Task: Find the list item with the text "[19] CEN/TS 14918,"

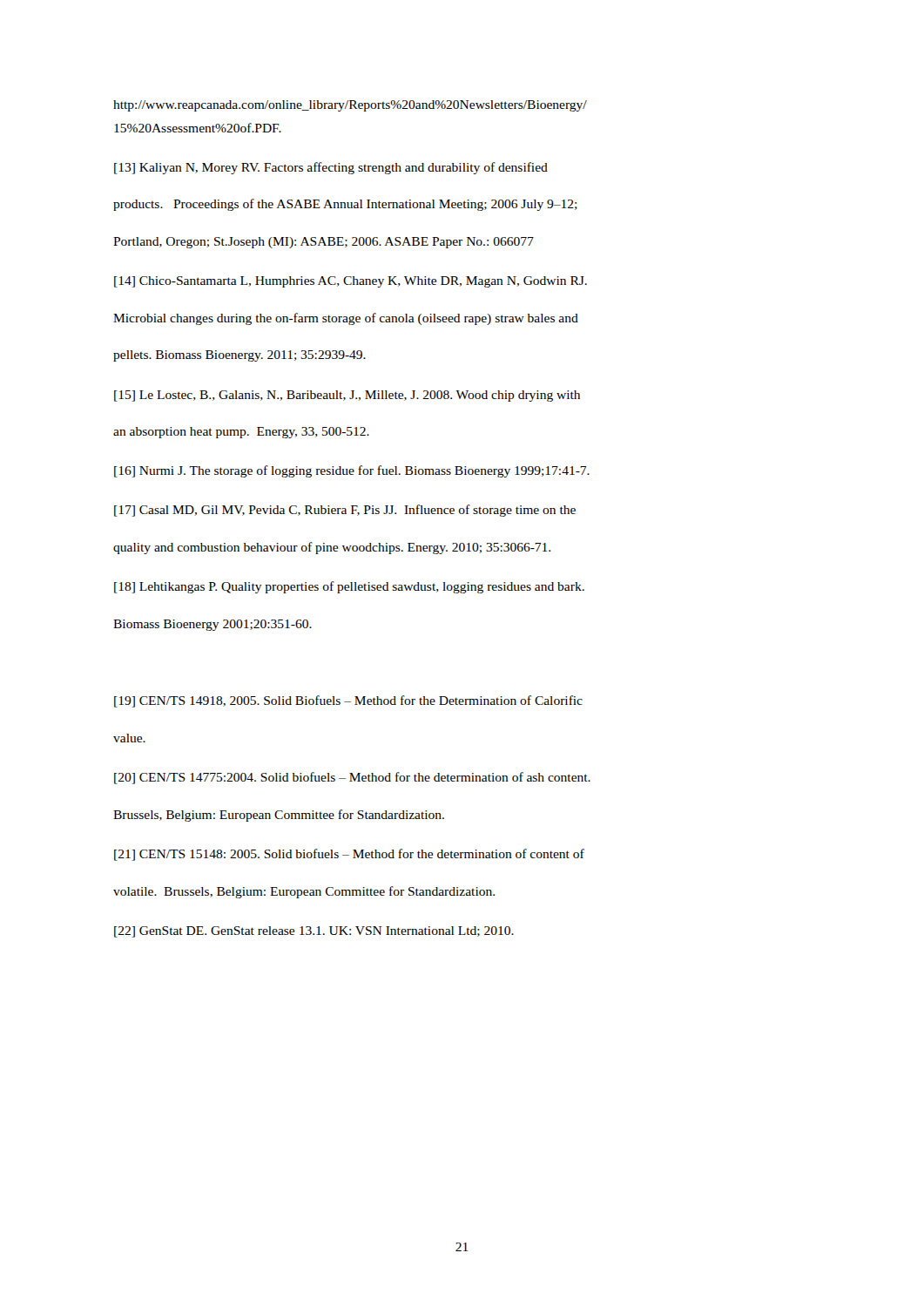Action: [x=348, y=701]
